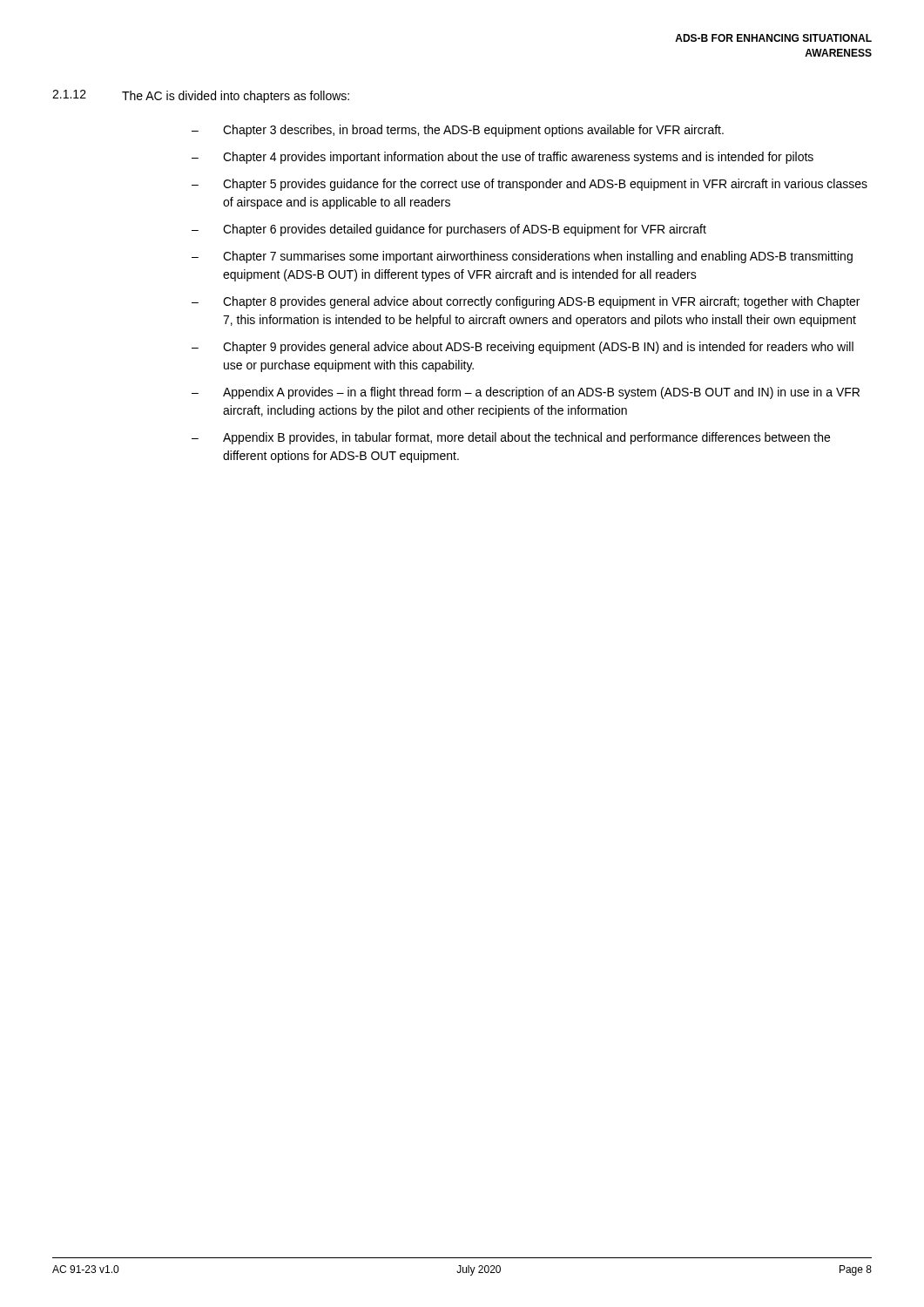
Task: Locate the list item that reads "– Chapter 8 provides general advice about"
Action: [532, 311]
